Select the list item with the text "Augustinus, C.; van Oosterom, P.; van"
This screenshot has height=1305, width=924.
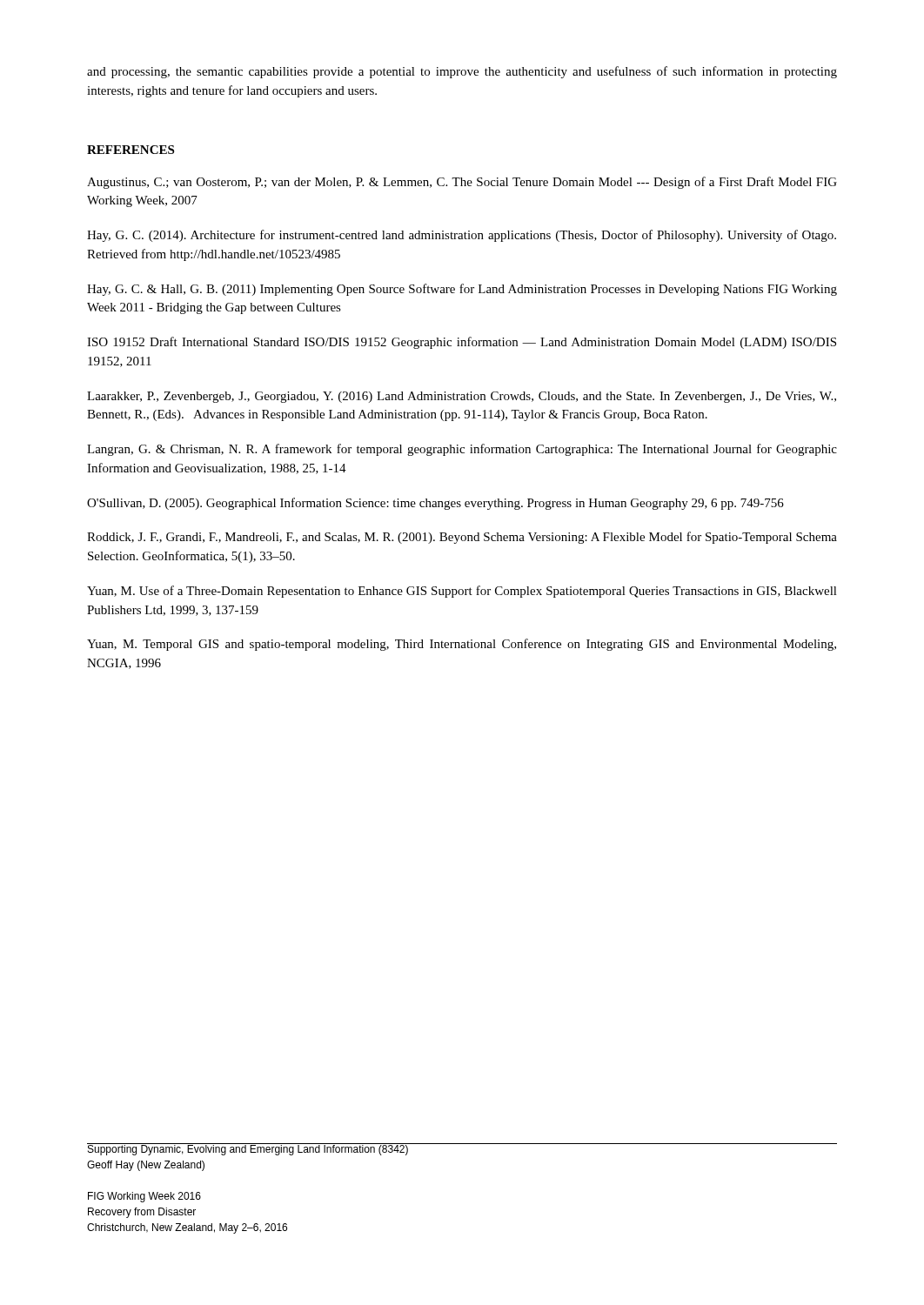tap(462, 191)
